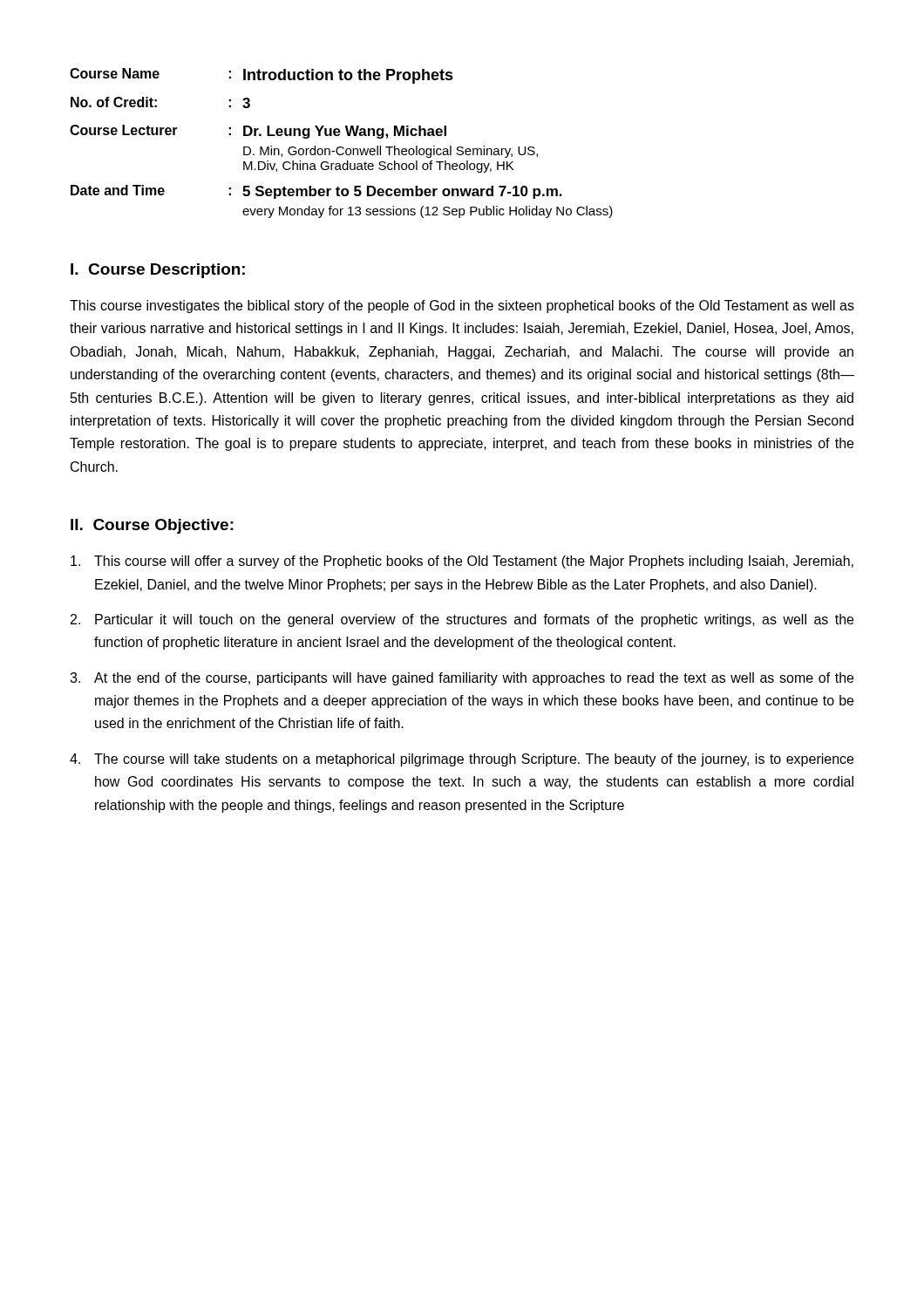
Task: Locate the passage starting "II. Course Objective:"
Action: [152, 525]
